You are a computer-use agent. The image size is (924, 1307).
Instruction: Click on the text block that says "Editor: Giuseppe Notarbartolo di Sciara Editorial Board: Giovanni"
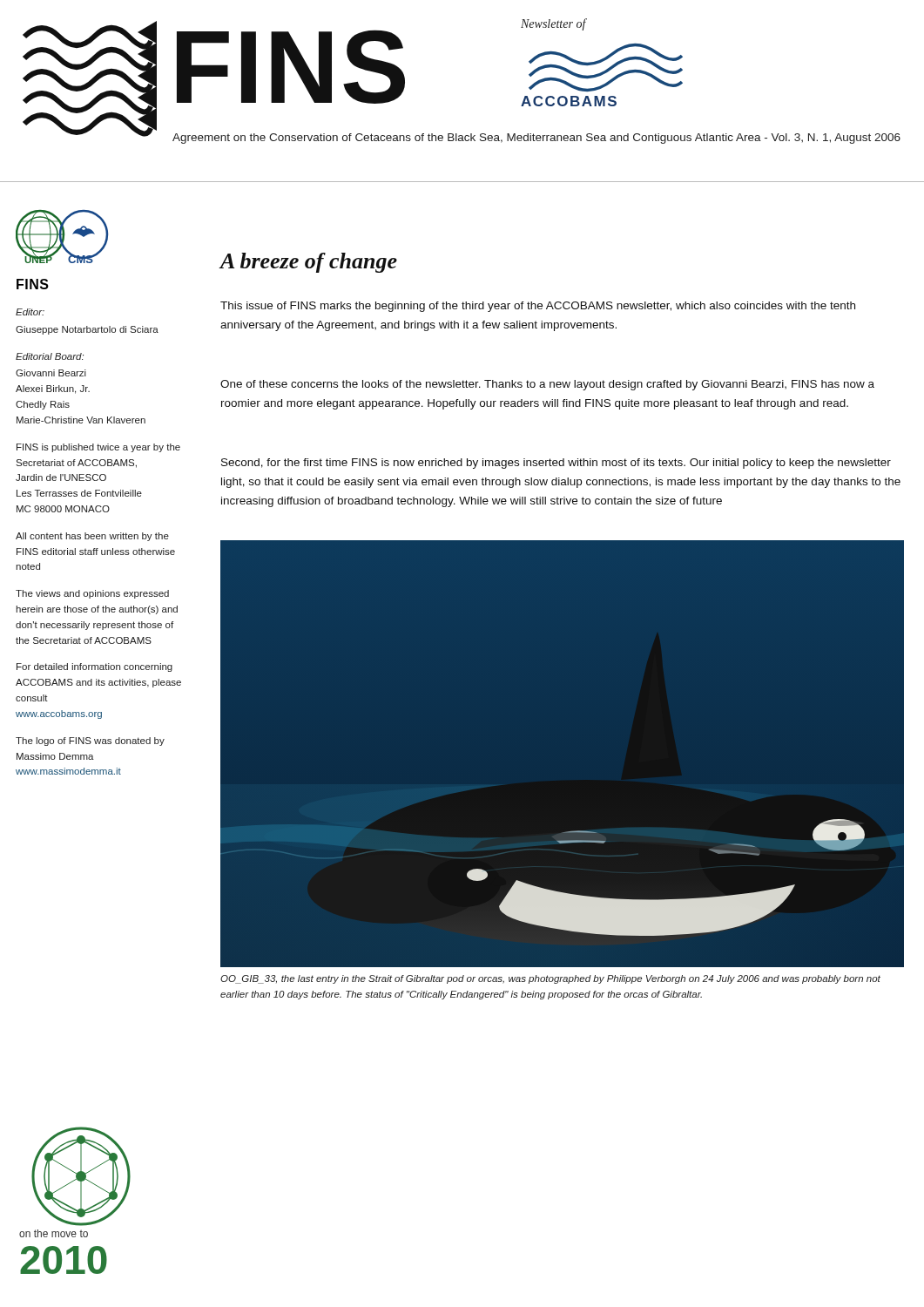point(103,542)
